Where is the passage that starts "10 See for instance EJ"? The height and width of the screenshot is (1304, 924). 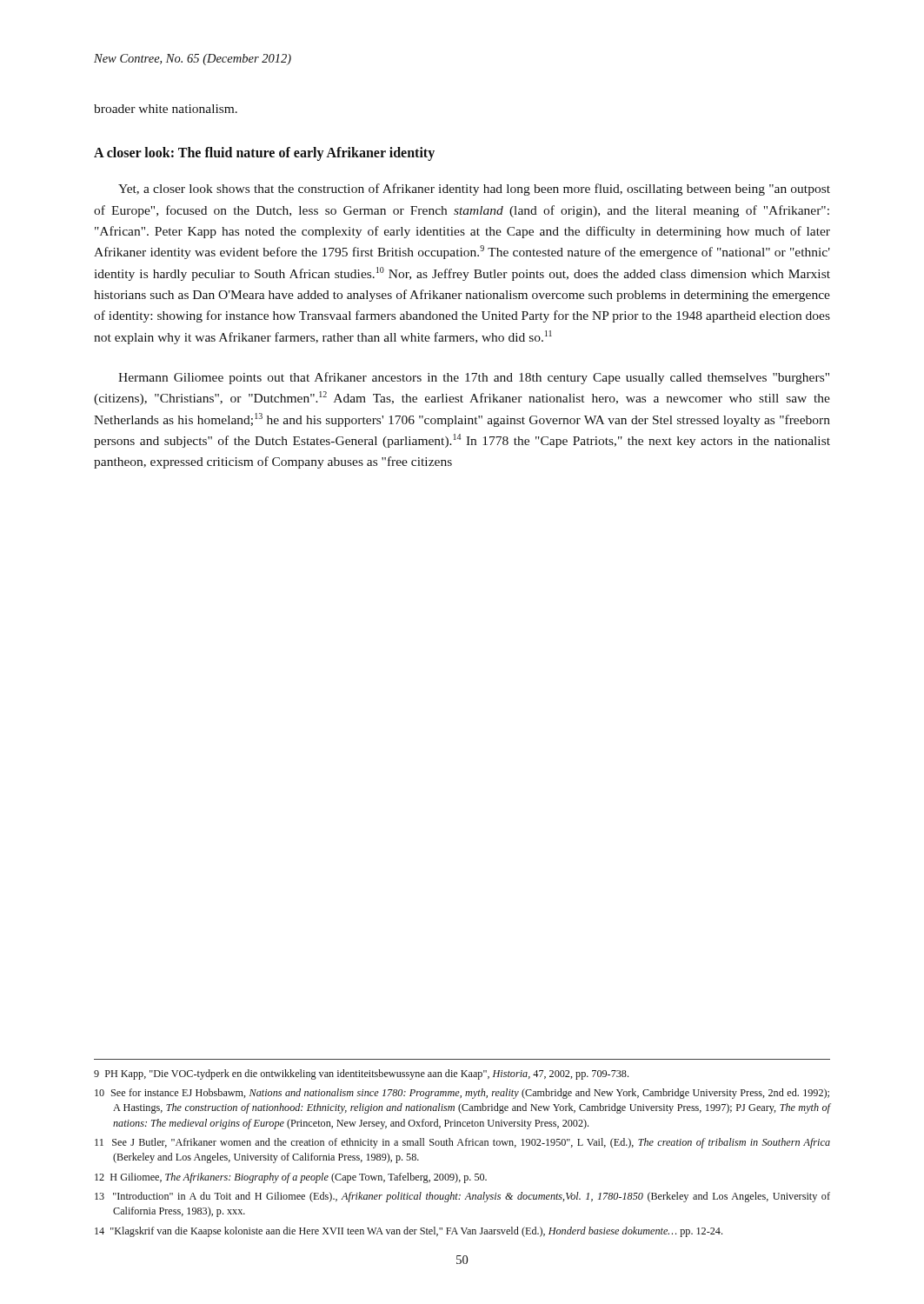click(462, 1108)
